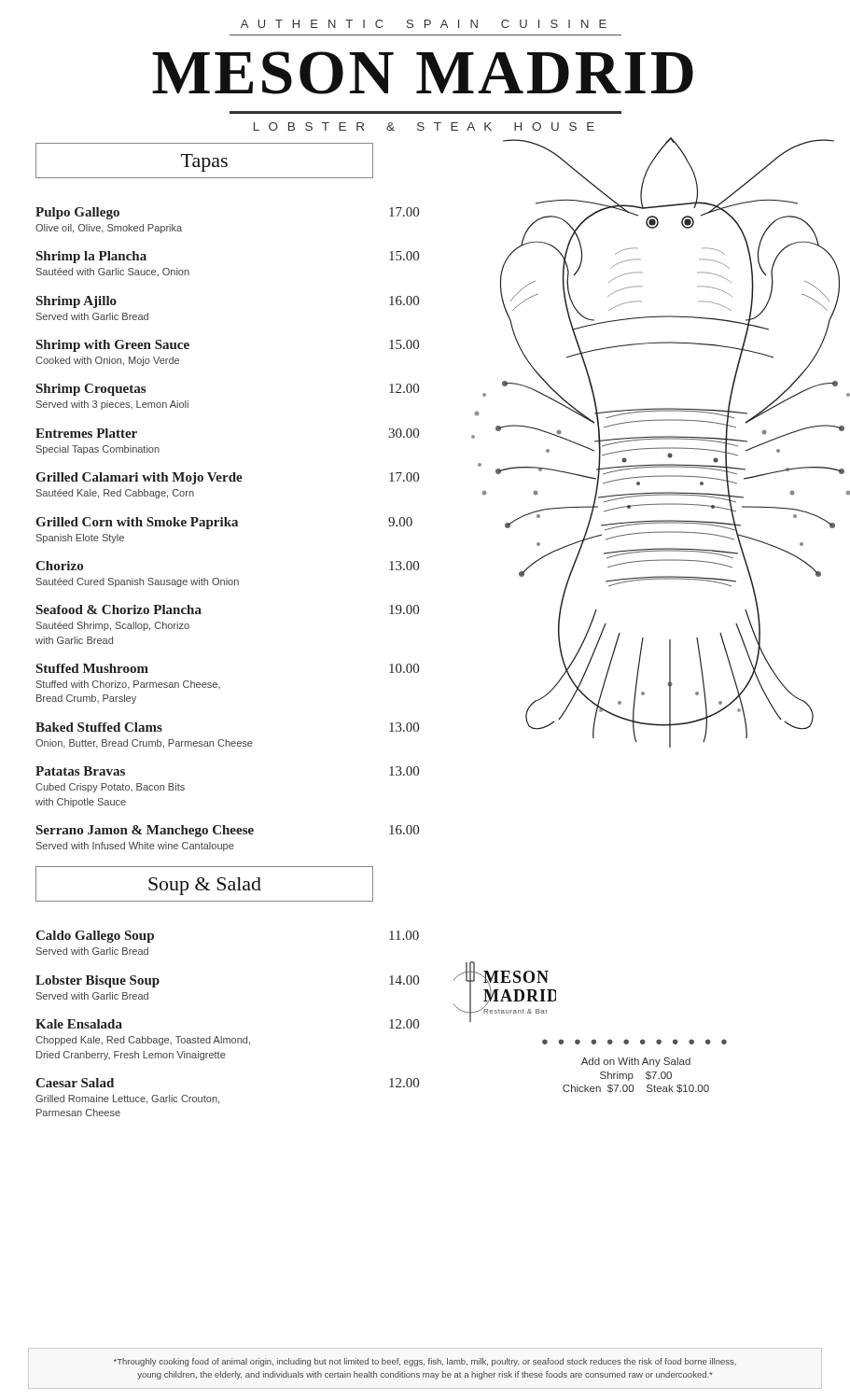Viewport: 850px width, 1400px height.
Task: Find the text starting "L O B S T E R &"
Action: tap(425, 126)
